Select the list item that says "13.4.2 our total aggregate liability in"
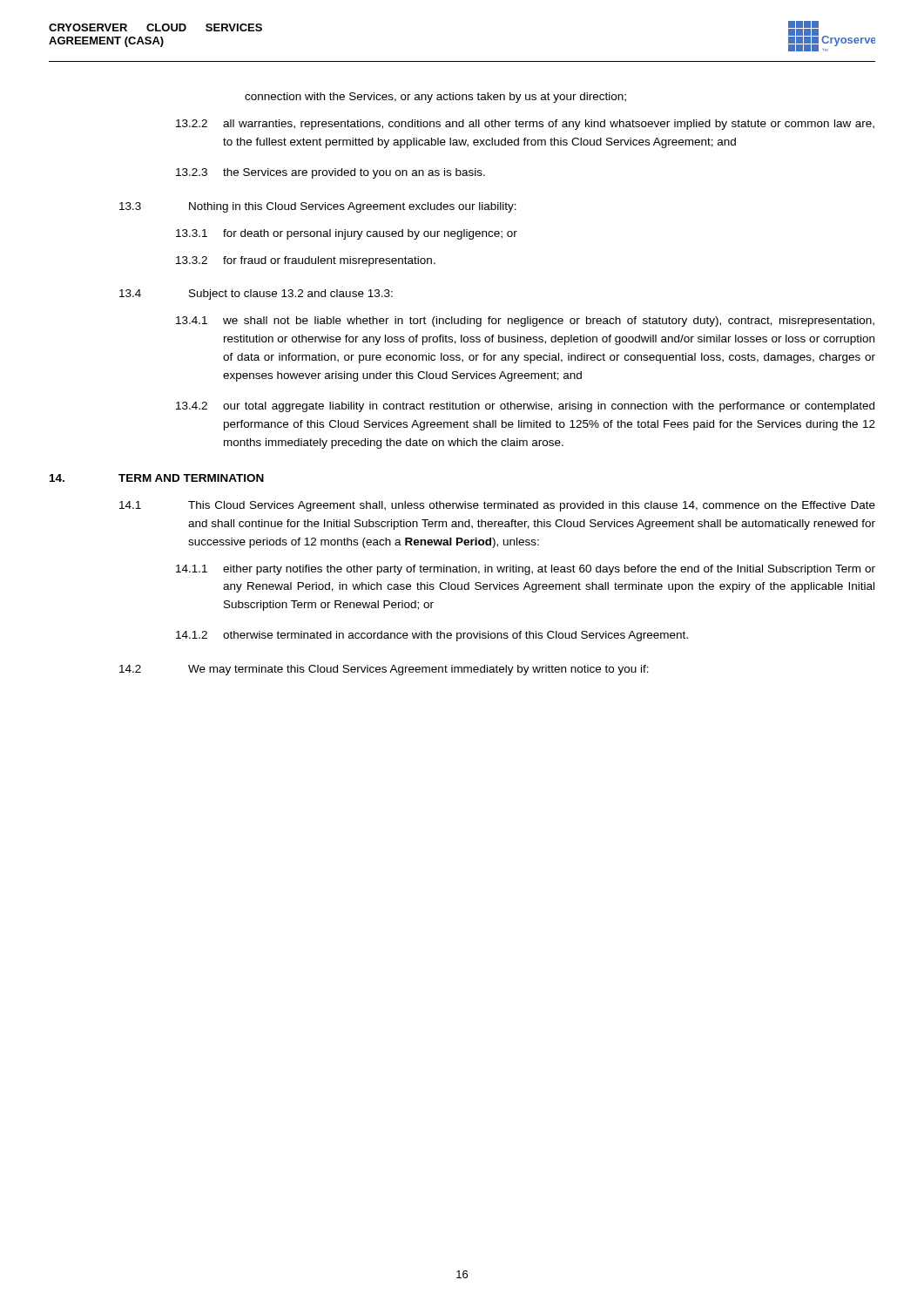 [x=525, y=425]
